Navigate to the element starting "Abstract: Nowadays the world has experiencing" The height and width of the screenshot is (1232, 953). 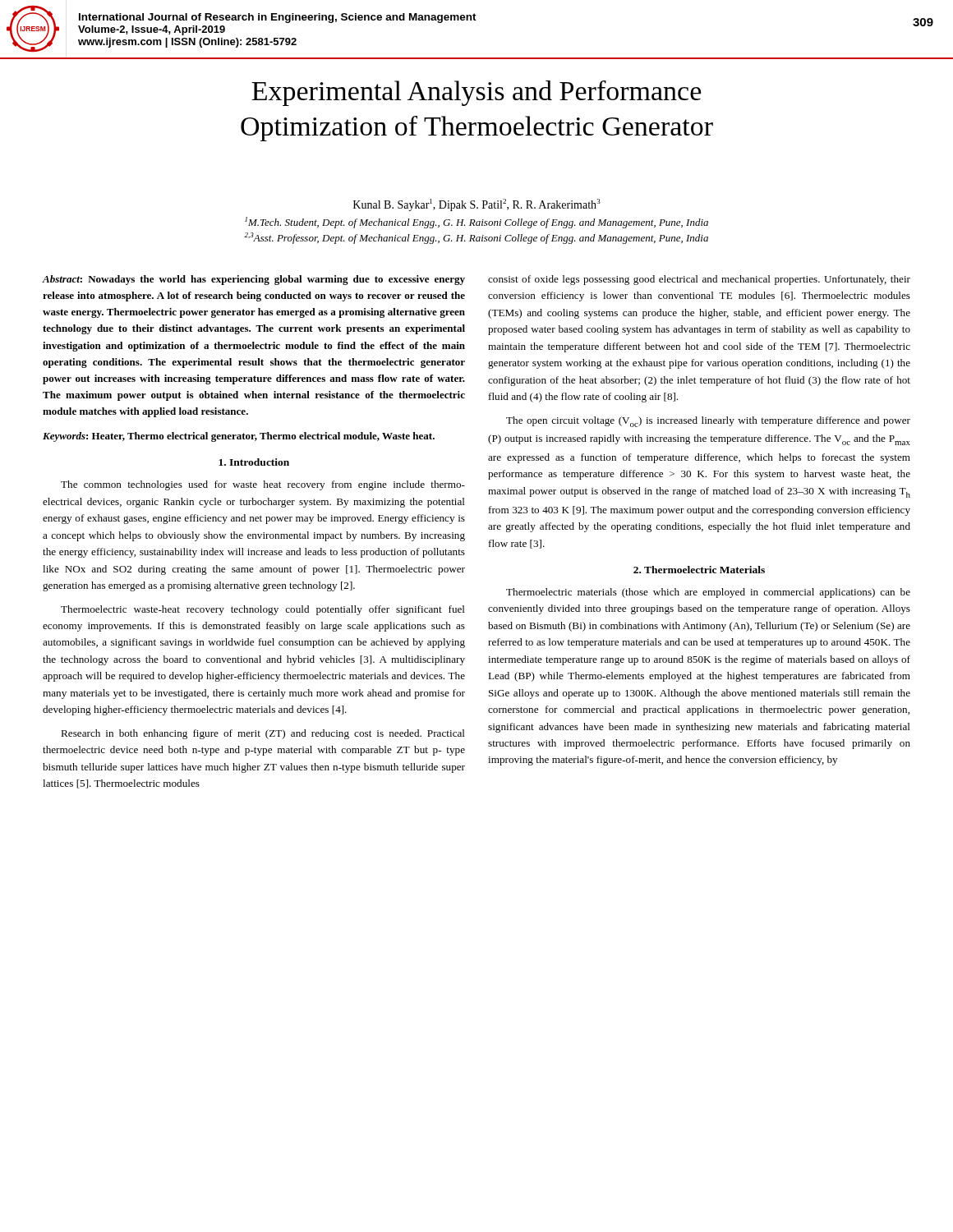tap(254, 345)
